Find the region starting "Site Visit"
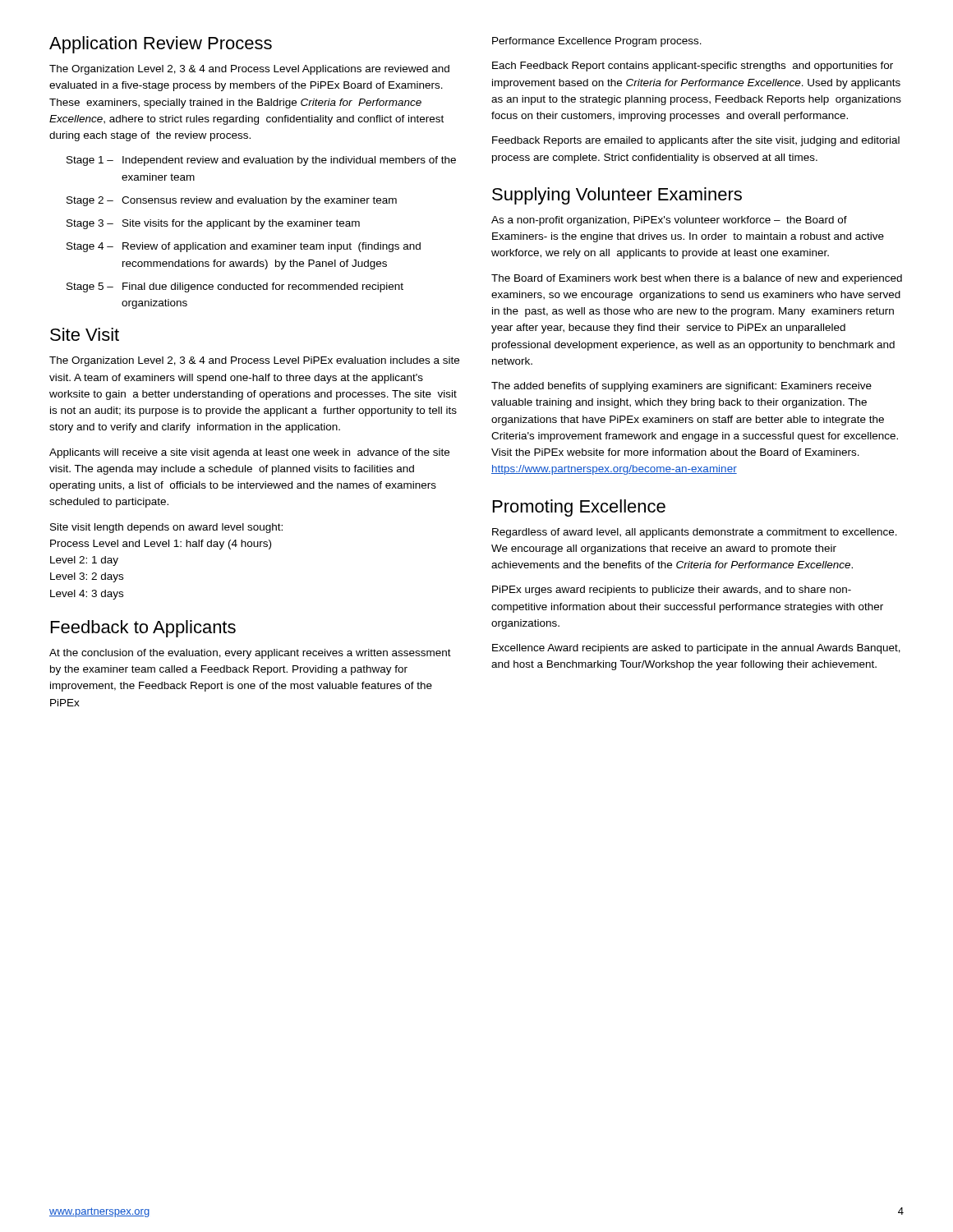 point(85,334)
